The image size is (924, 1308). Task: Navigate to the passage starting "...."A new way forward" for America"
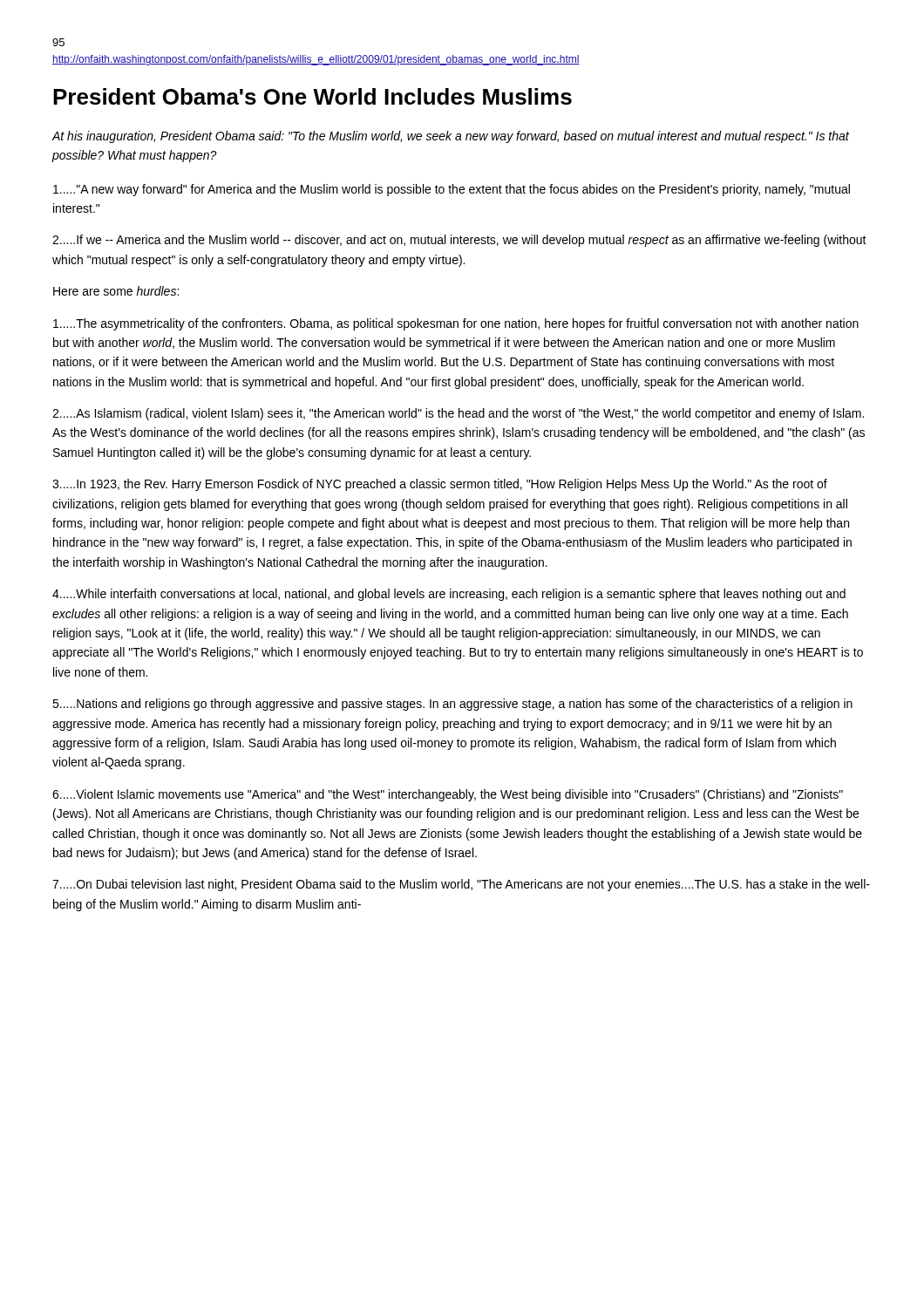tap(451, 199)
